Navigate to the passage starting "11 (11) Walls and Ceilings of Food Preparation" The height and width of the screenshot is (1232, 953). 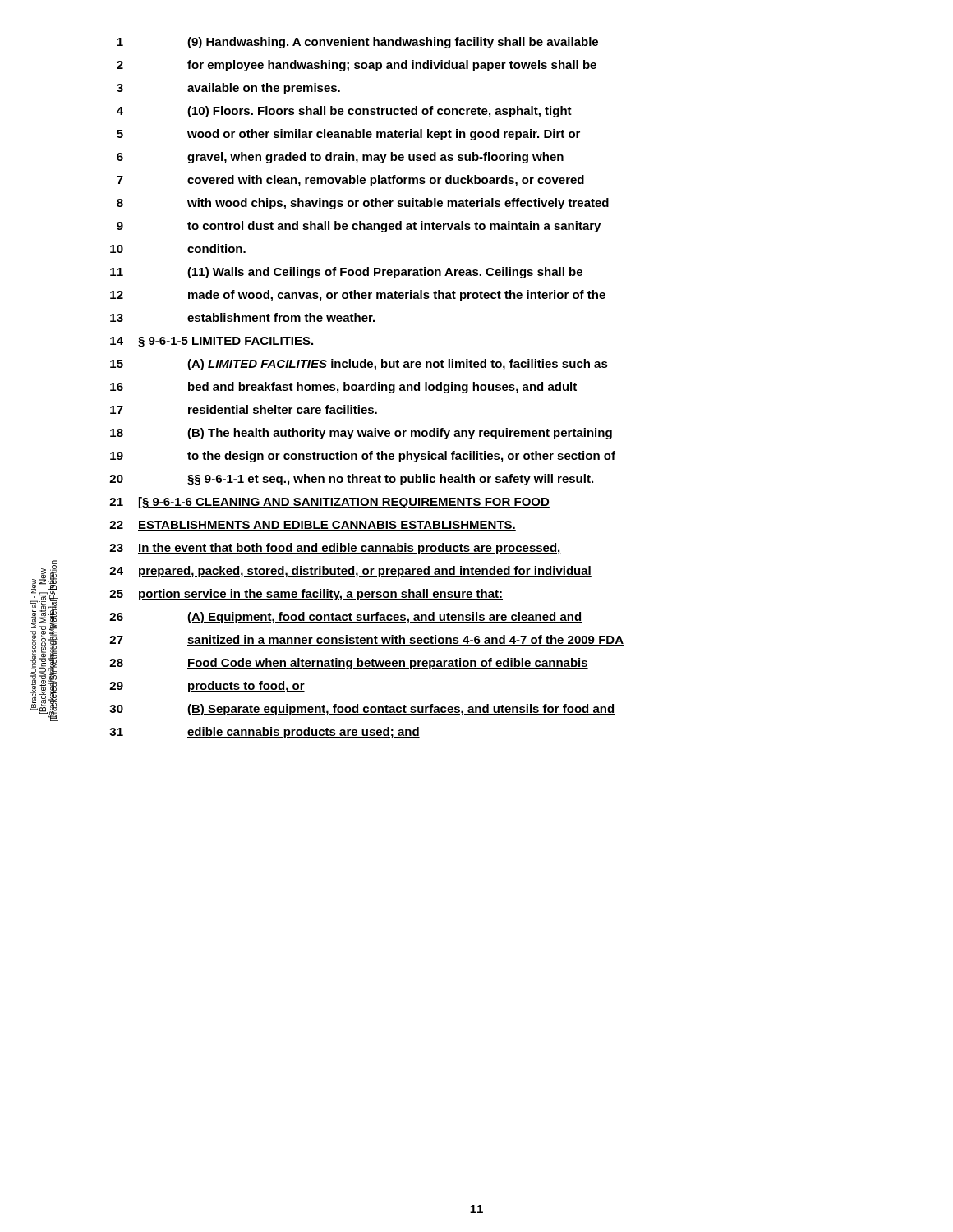[x=493, y=272]
